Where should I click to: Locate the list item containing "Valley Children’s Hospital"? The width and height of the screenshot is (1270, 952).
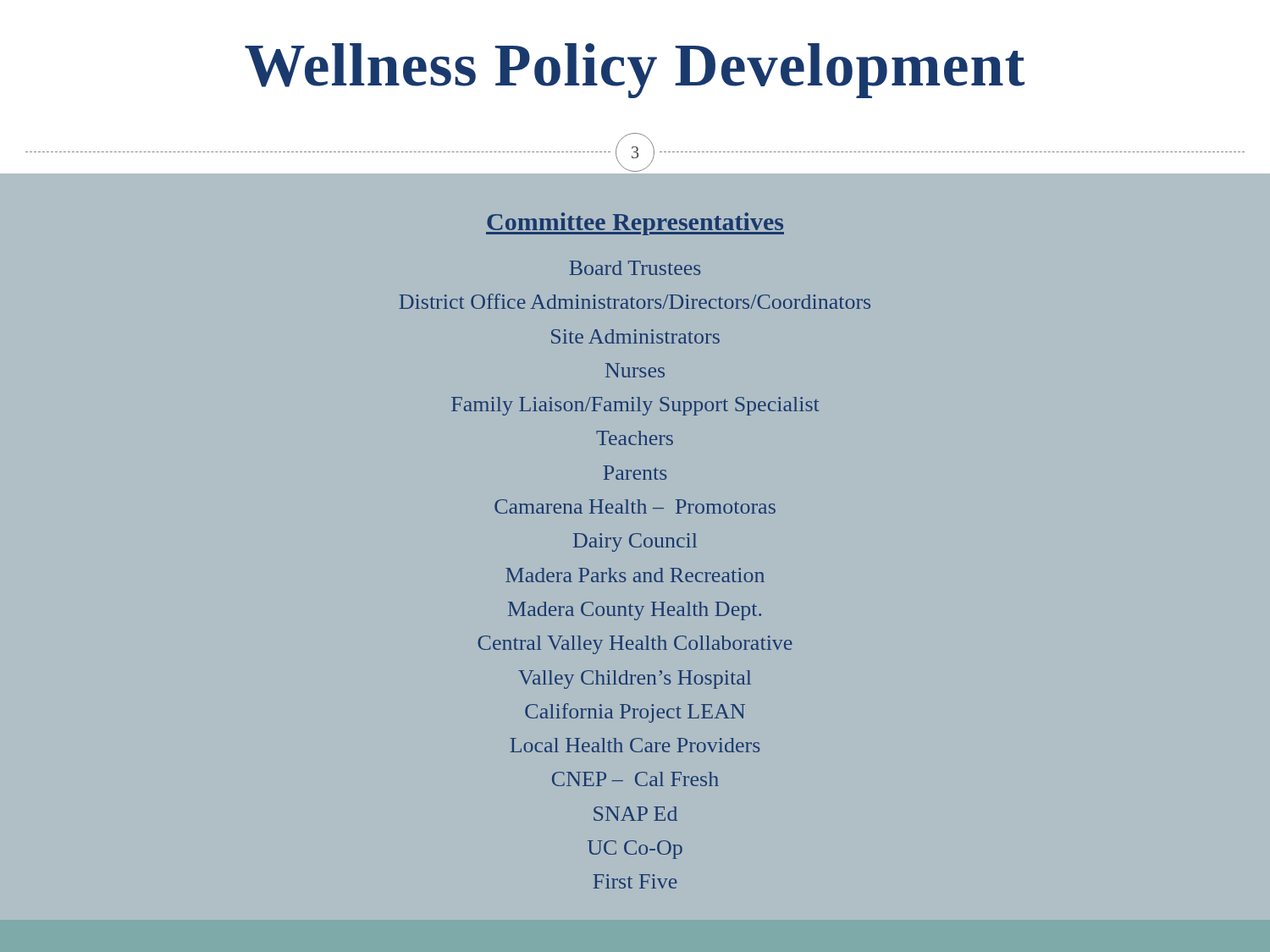pos(635,678)
